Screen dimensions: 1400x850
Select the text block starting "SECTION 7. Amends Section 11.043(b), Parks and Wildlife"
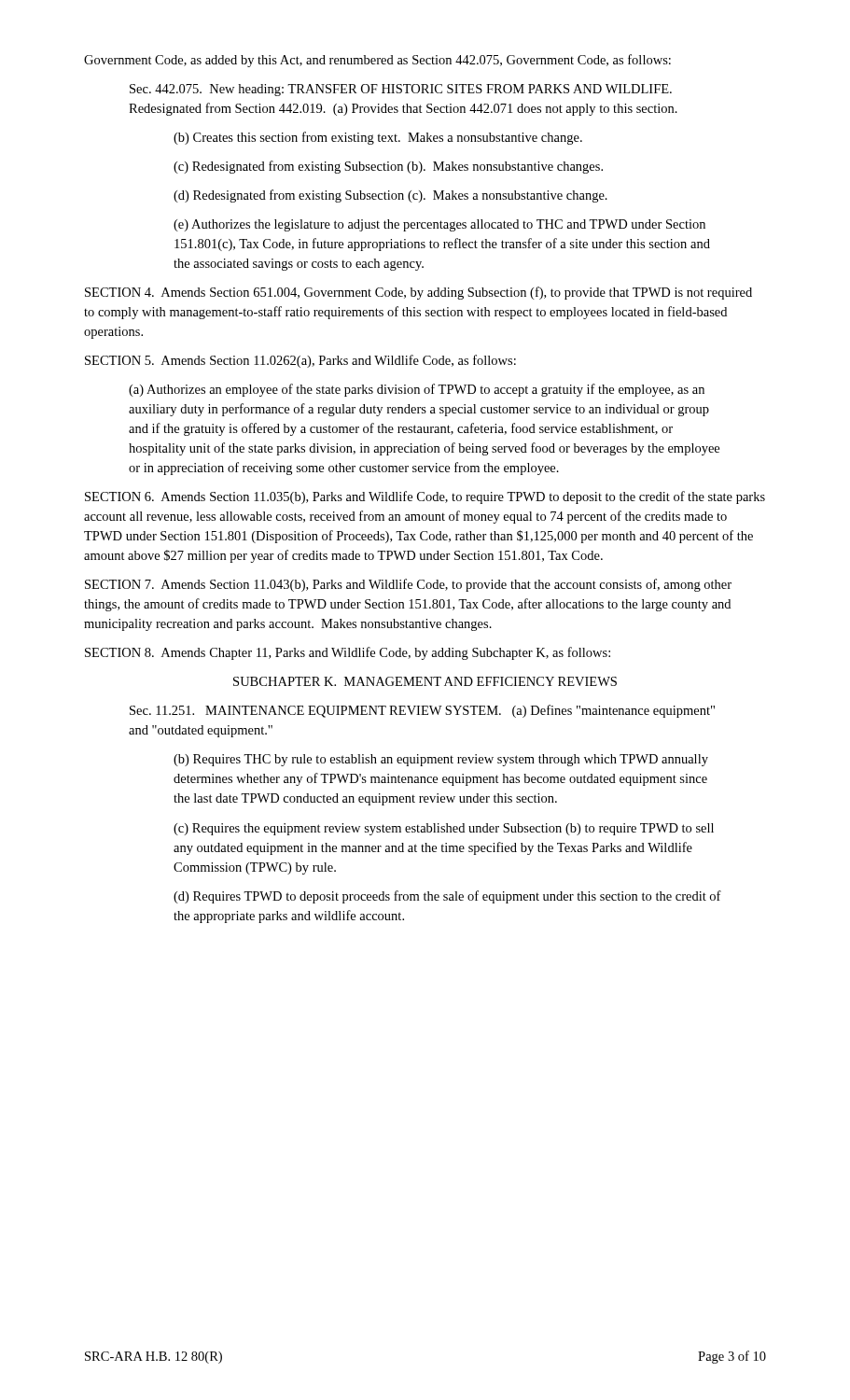[x=425, y=605]
